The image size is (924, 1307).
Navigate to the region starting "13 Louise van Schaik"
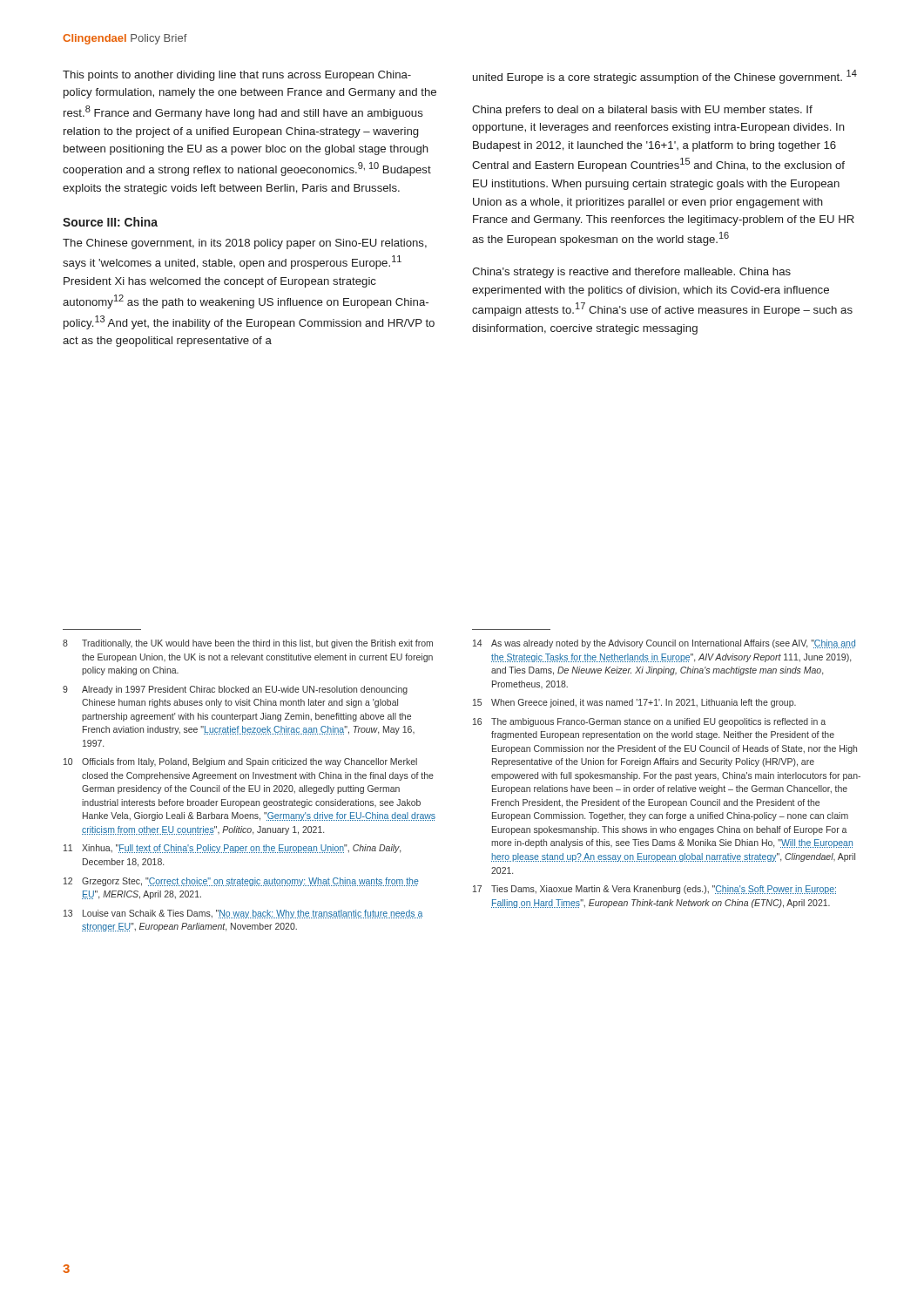(250, 920)
